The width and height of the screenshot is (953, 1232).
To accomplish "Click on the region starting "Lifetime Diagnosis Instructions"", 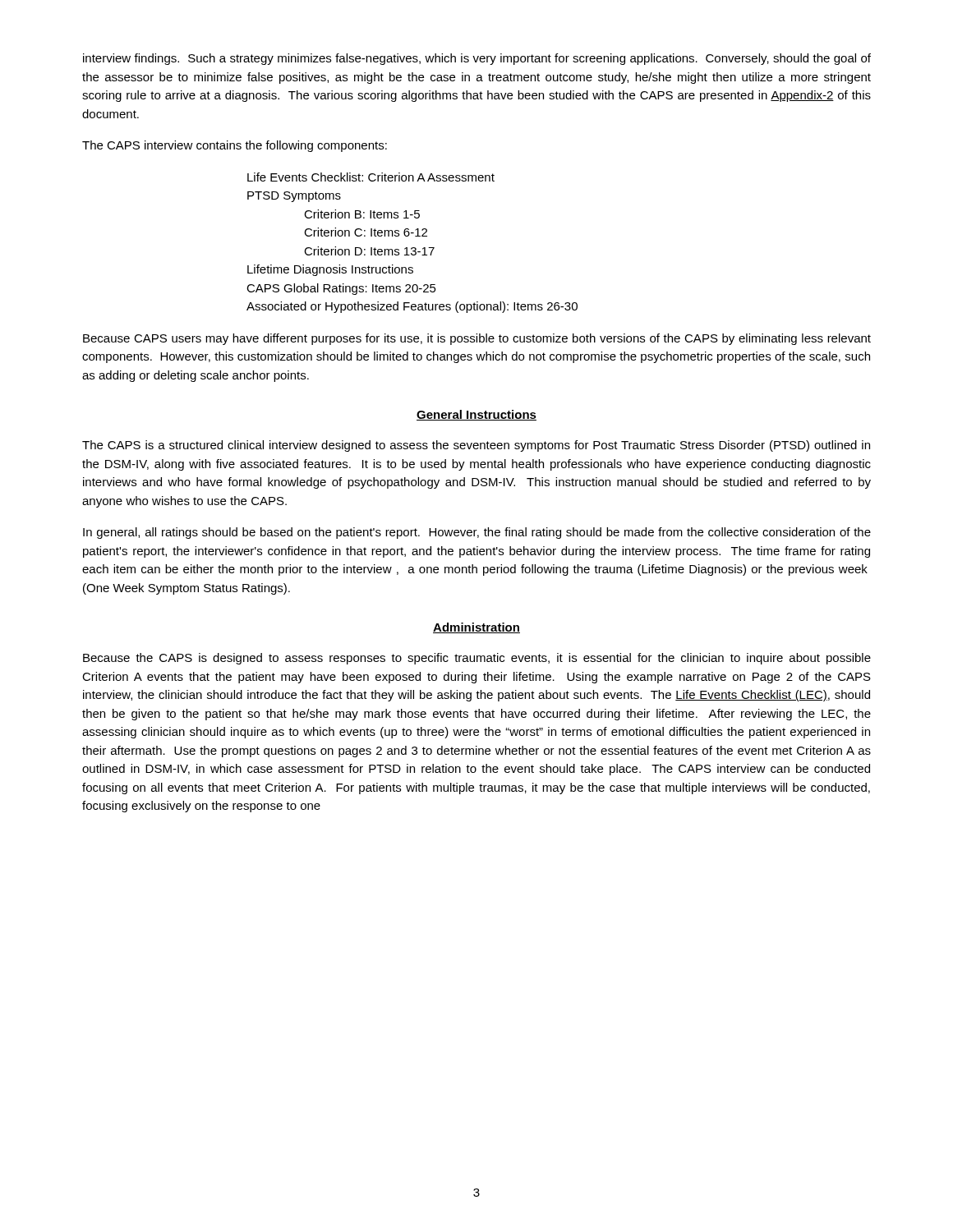I will [330, 269].
